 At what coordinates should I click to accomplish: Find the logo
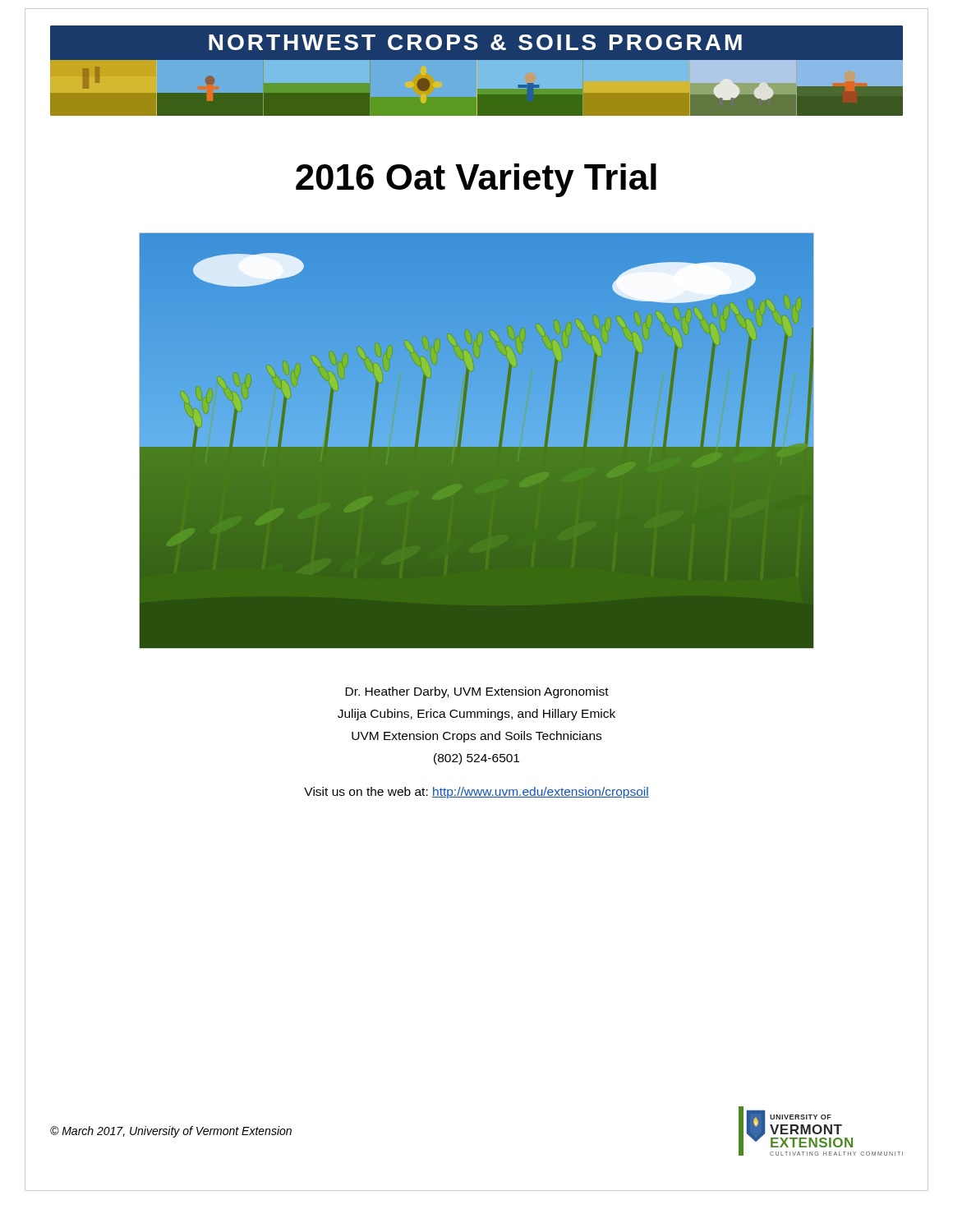(821, 1131)
